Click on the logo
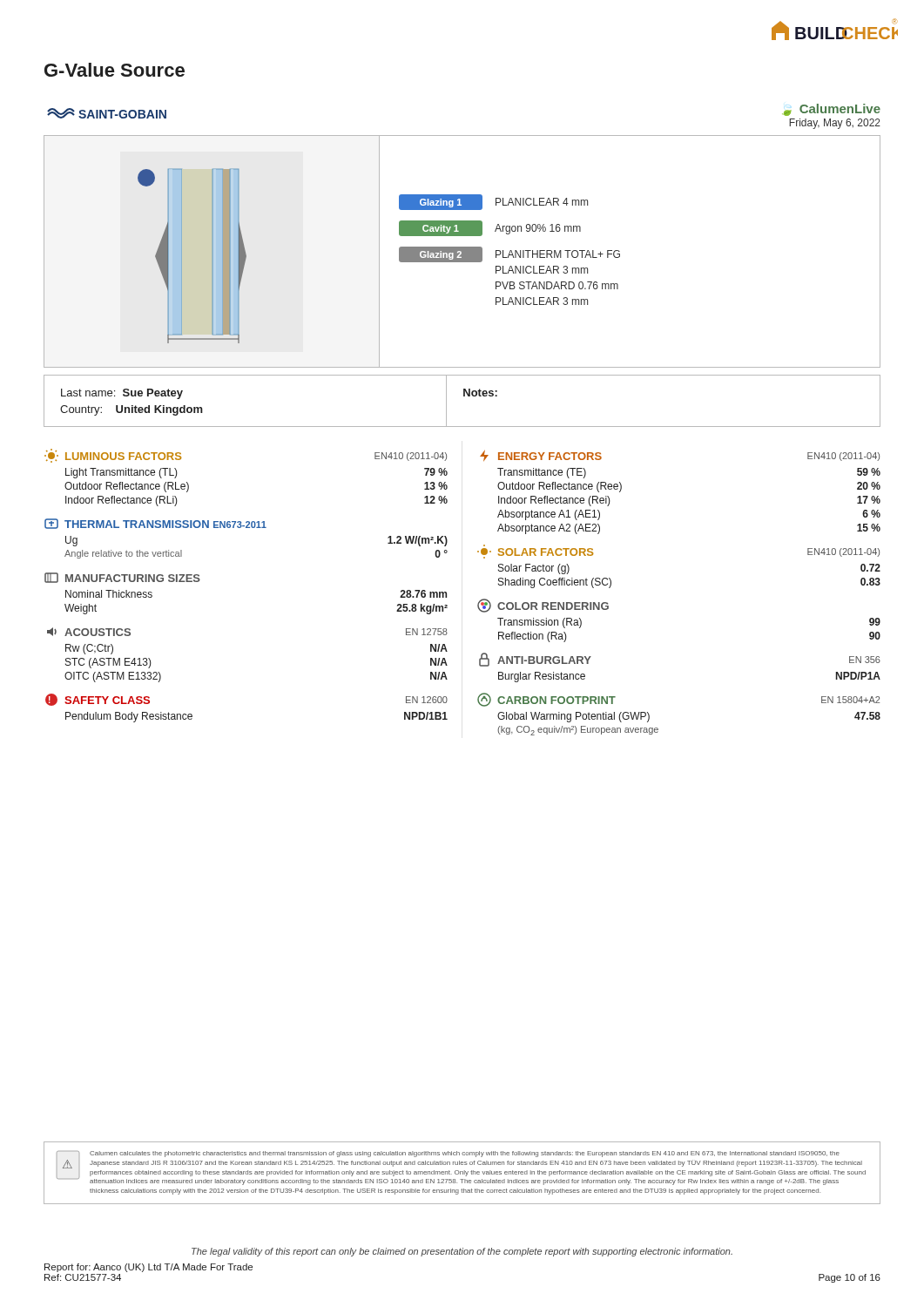The height and width of the screenshot is (1307, 924). pos(118,115)
